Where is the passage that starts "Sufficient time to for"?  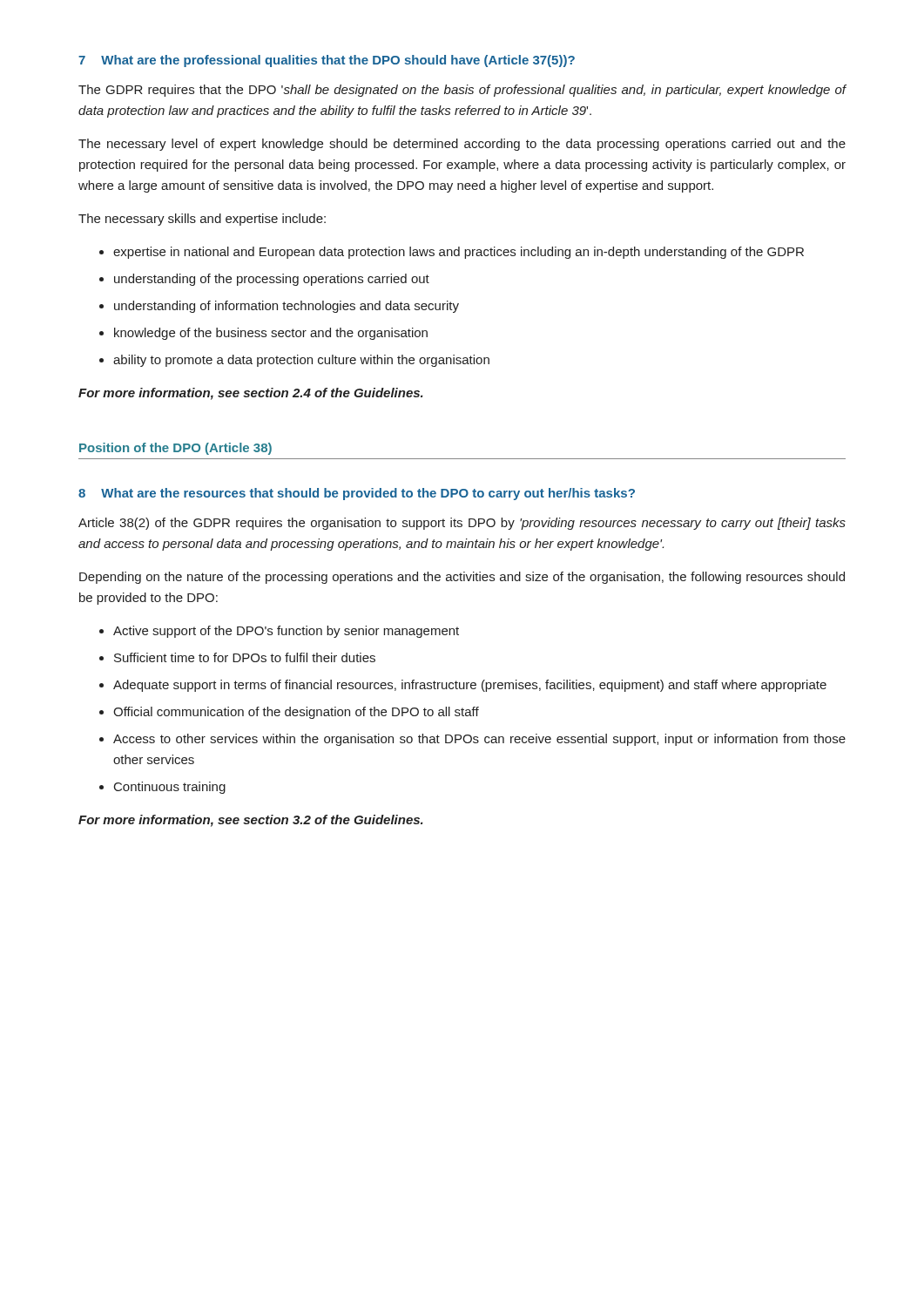244,657
